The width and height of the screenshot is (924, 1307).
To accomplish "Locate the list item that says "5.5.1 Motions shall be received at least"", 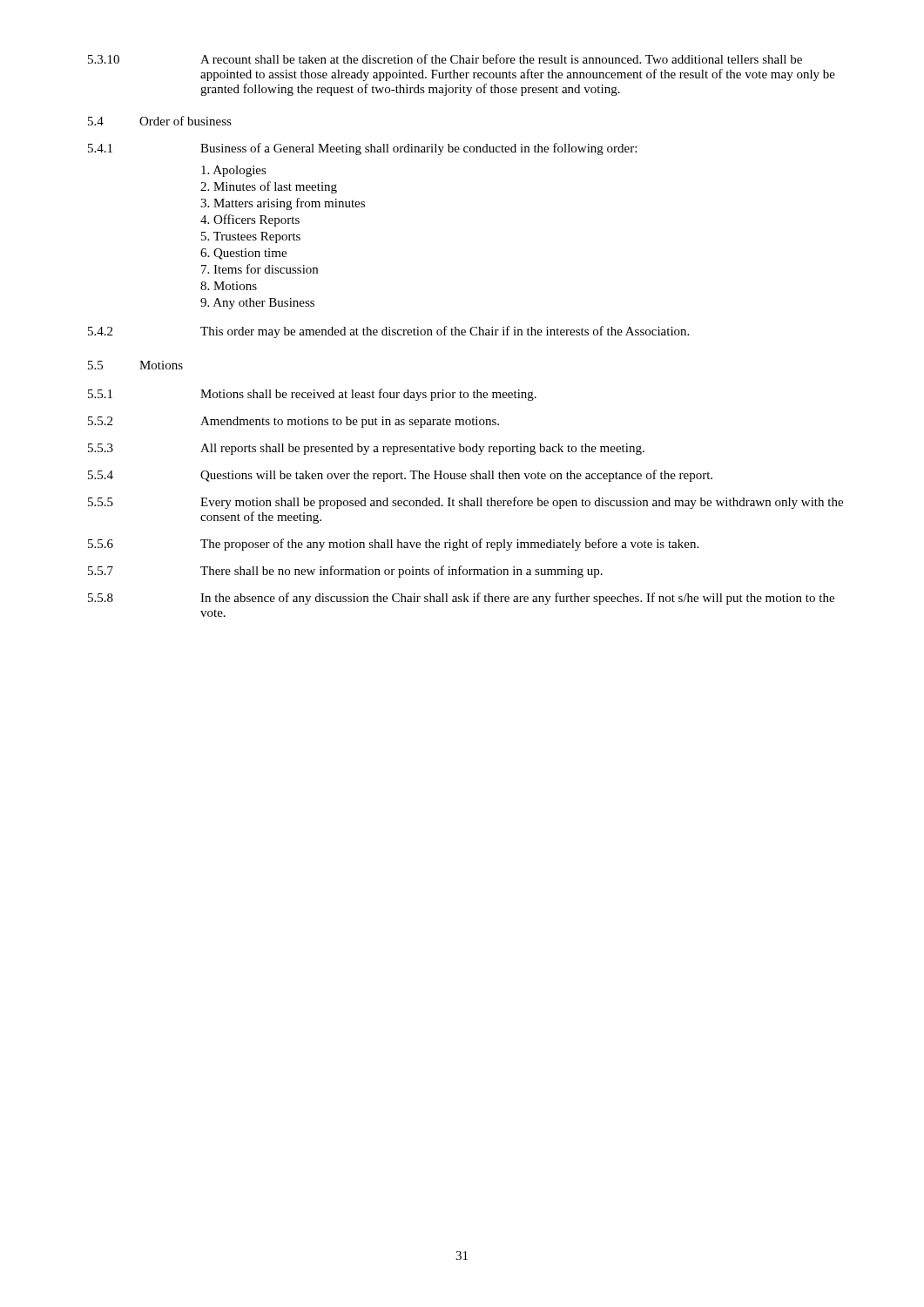I will [x=471, y=394].
